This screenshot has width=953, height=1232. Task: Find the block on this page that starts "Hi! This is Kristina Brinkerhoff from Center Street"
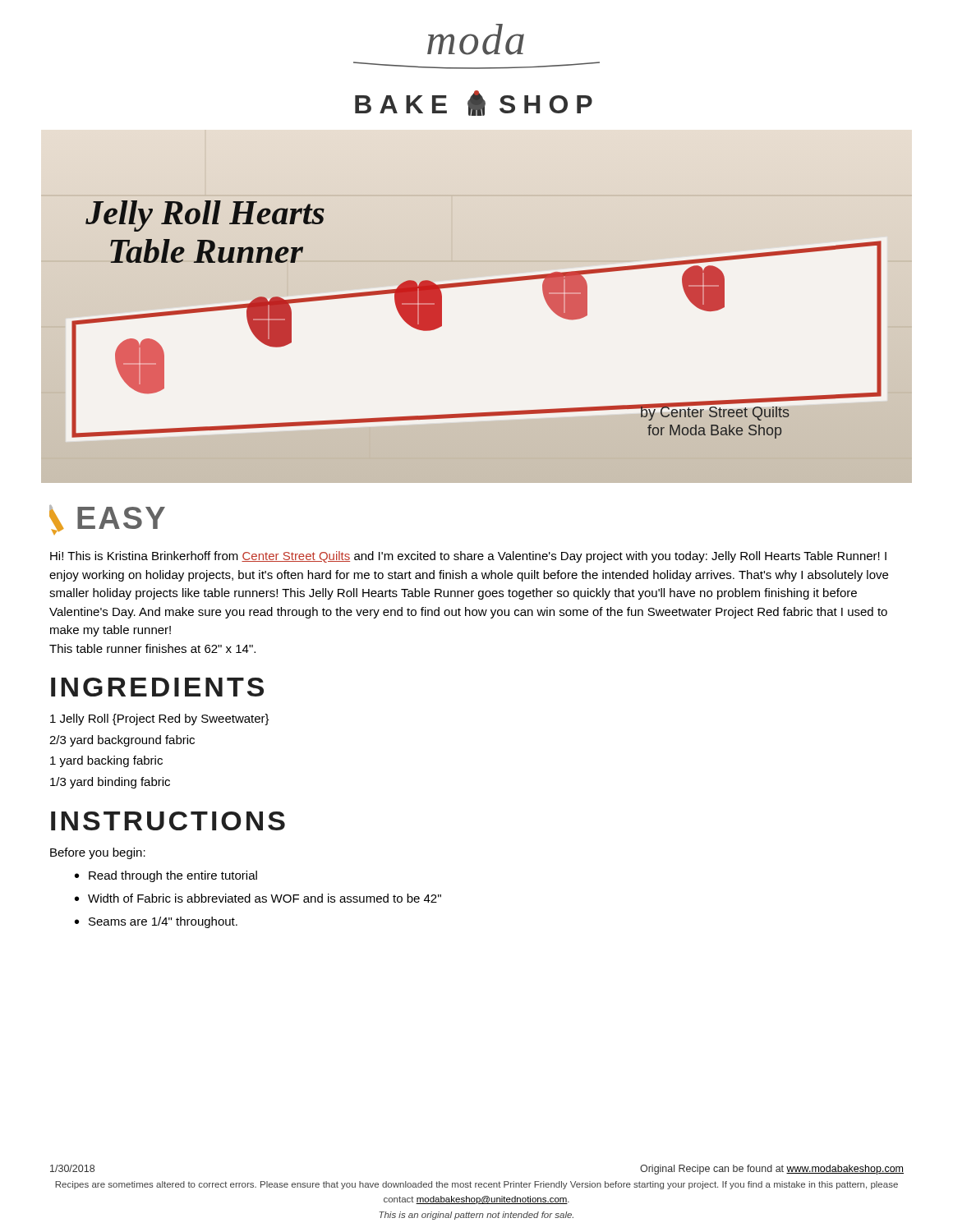pyautogui.click(x=469, y=602)
